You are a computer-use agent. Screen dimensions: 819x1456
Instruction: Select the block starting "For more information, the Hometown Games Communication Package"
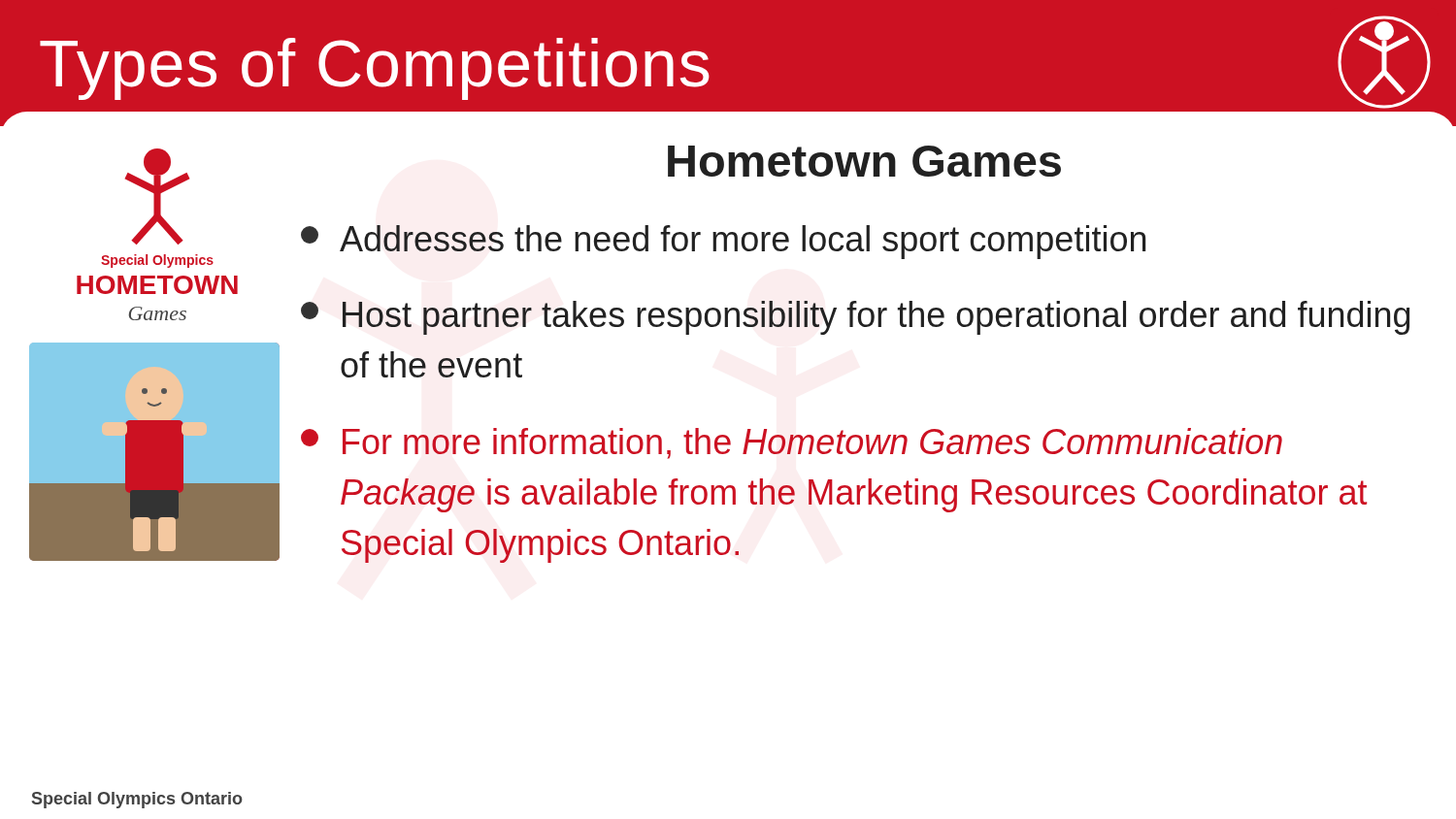click(x=864, y=493)
